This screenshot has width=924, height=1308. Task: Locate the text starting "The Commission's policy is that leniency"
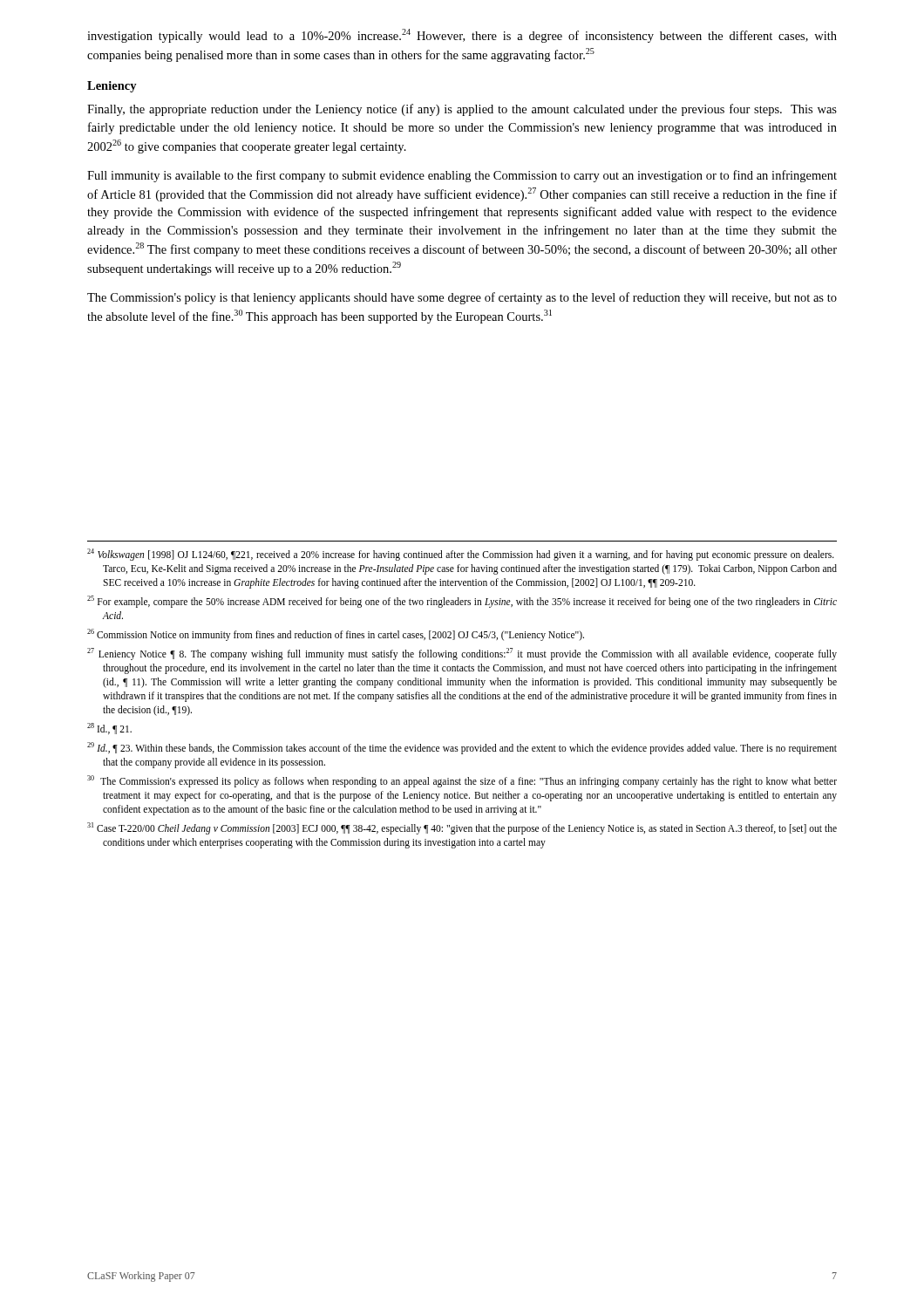pos(462,307)
